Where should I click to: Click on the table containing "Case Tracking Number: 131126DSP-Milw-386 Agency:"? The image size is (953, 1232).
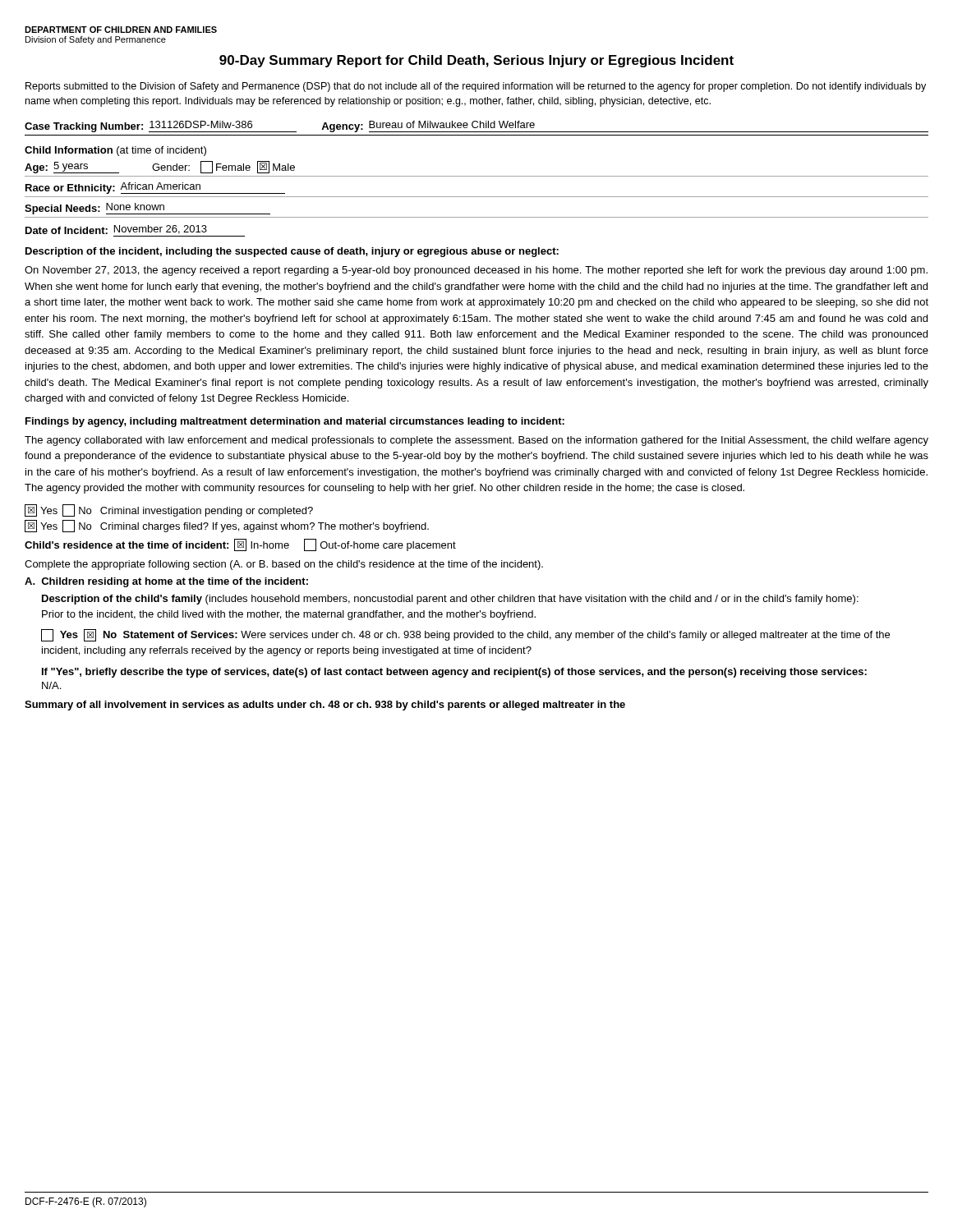pos(476,127)
